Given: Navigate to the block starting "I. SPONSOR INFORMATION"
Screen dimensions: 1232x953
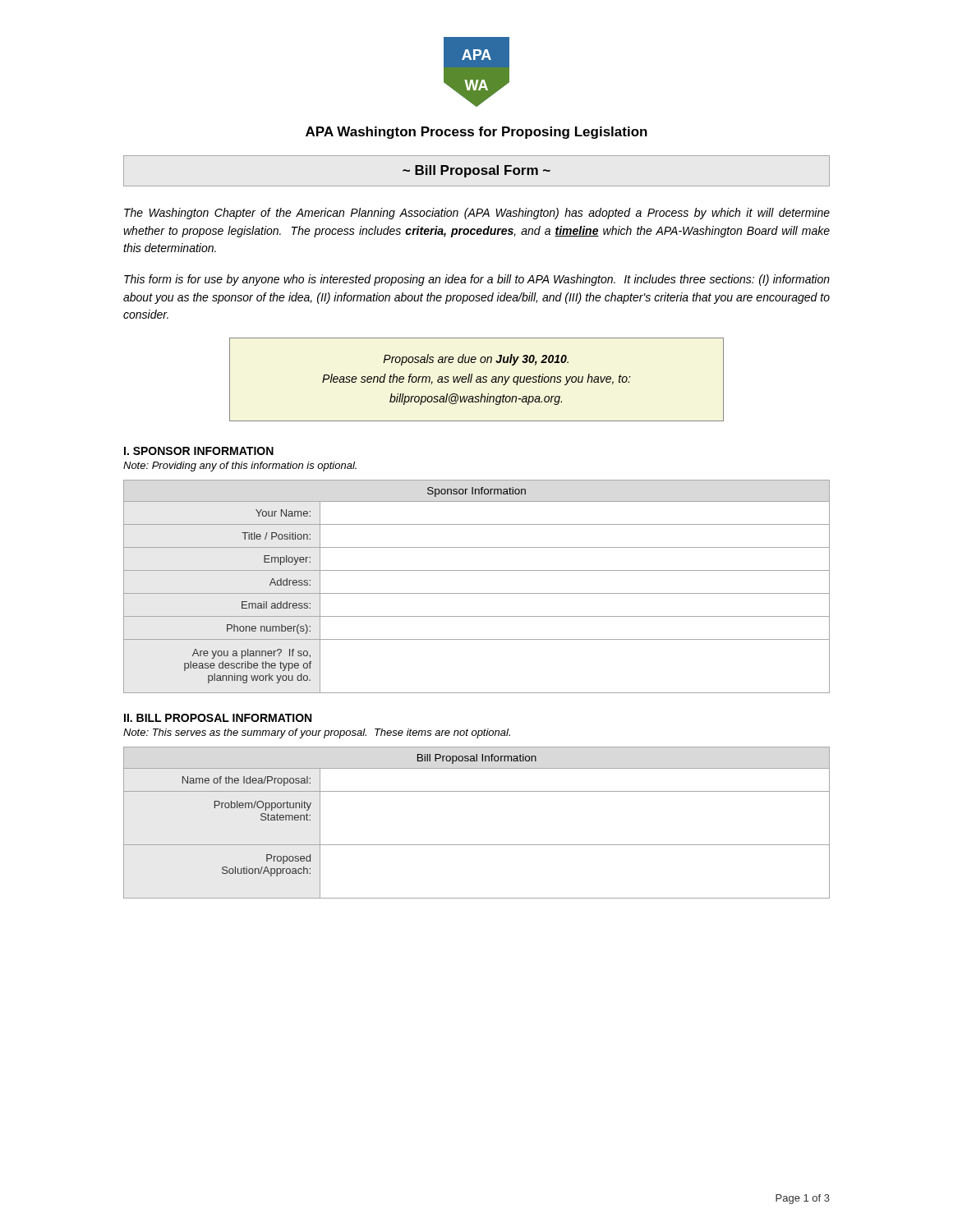Looking at the screenshot, I should pos(199,450).
